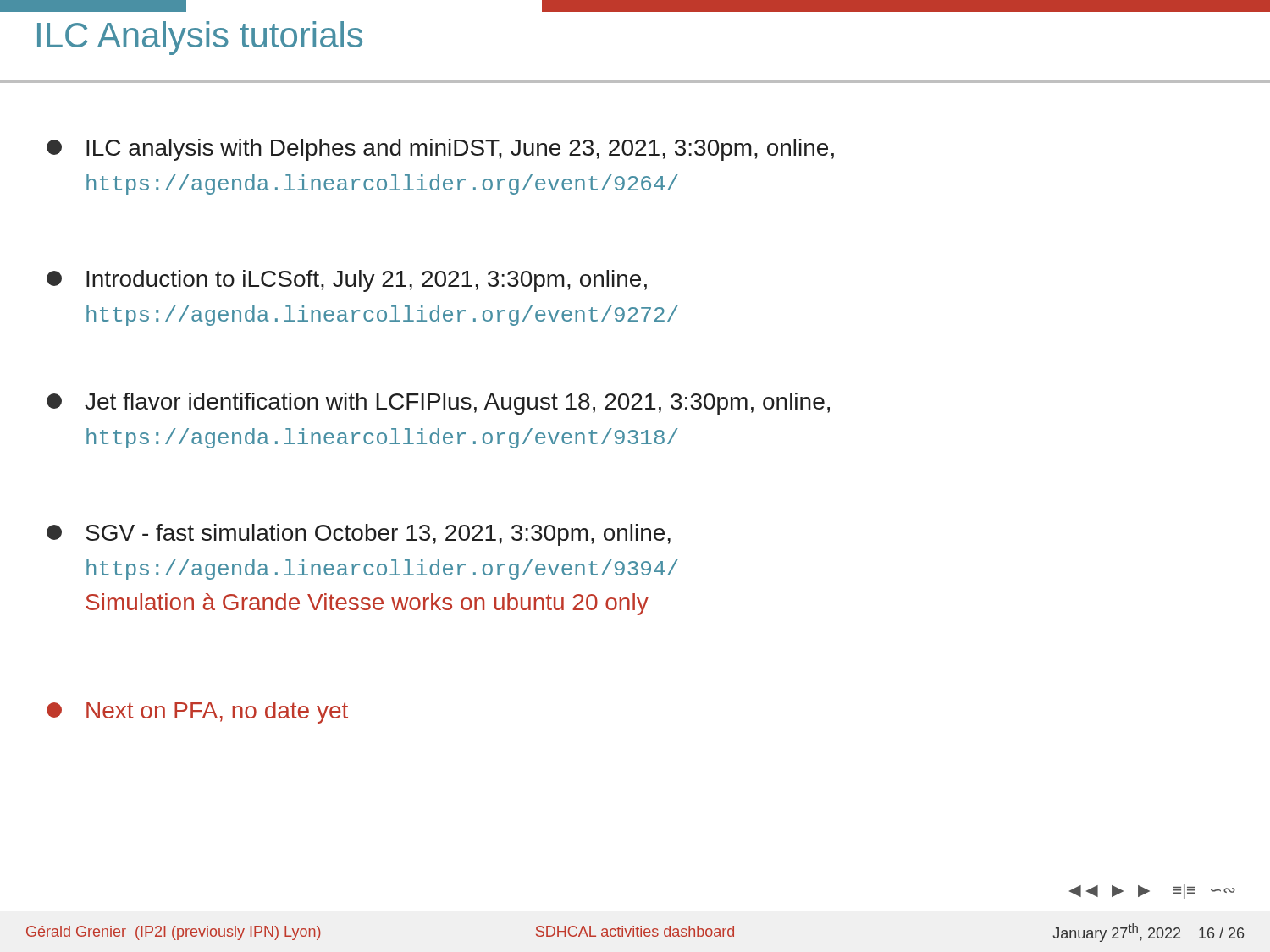Where is the passage that starts "Introduction to iLCSoft,"?
The height and width of the screenshot is (952, 1270).
631,297
